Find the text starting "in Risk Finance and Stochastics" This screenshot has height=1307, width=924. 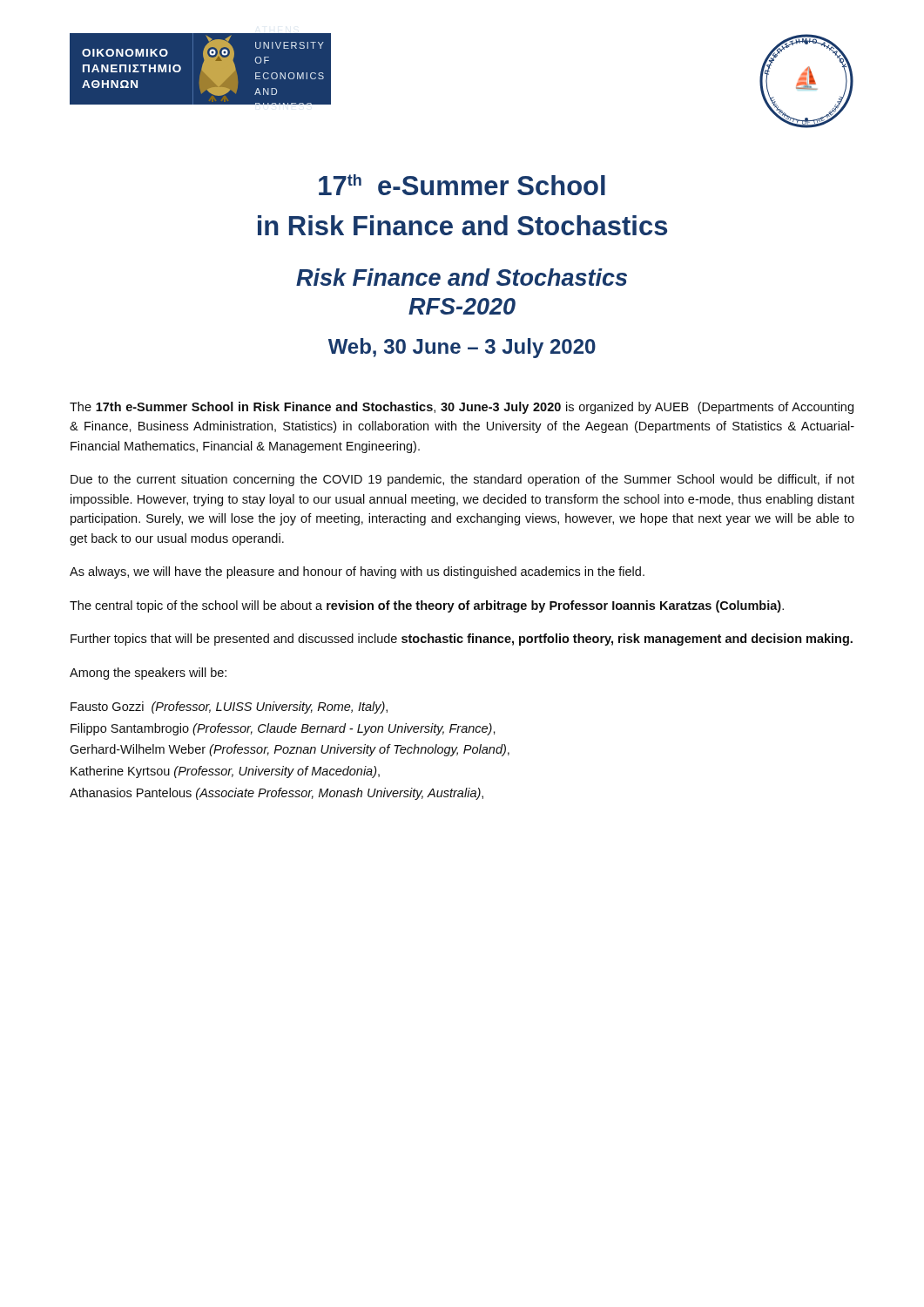pyautogui.click(x=462, y=227)
